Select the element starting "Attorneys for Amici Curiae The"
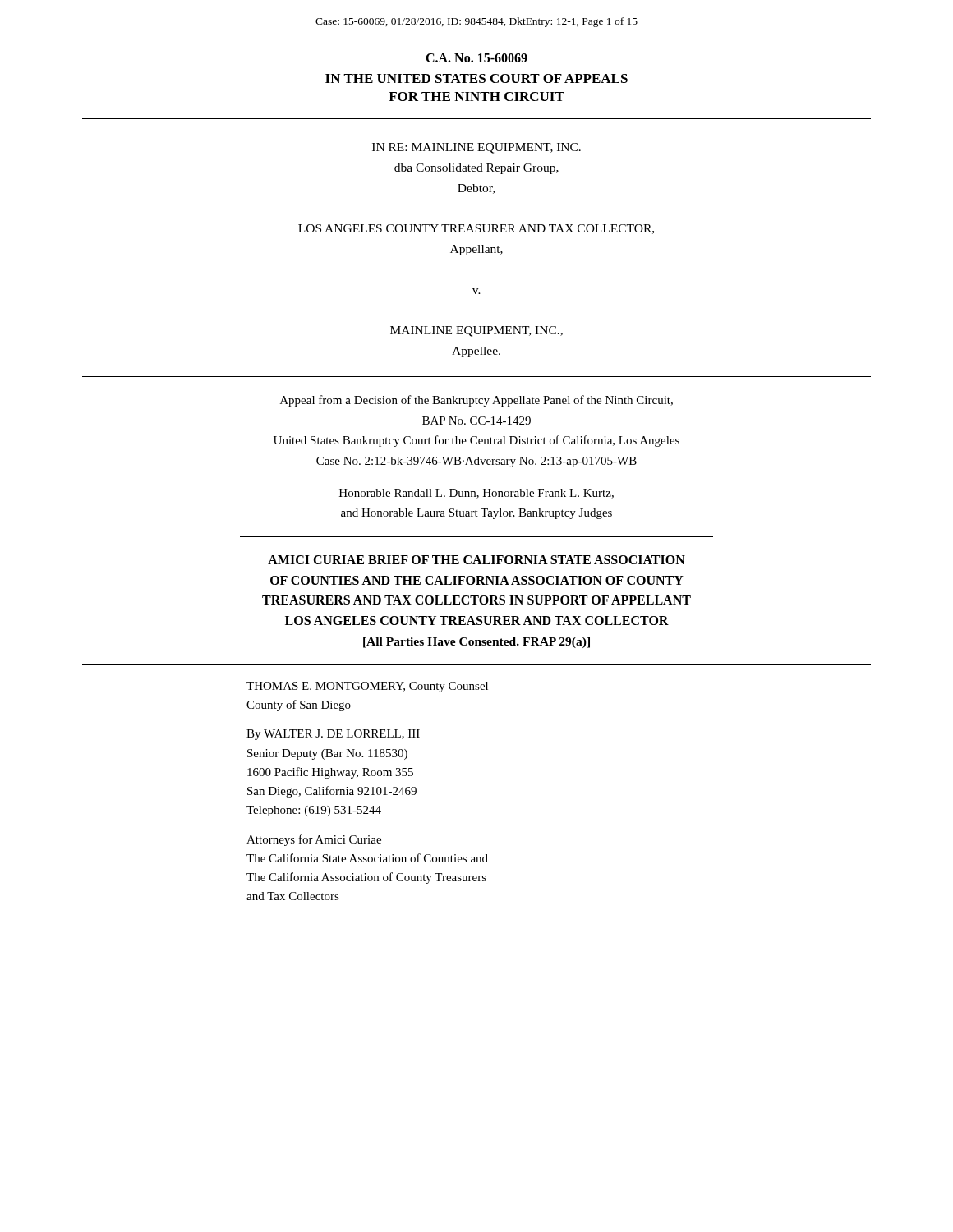 point(367,868)
